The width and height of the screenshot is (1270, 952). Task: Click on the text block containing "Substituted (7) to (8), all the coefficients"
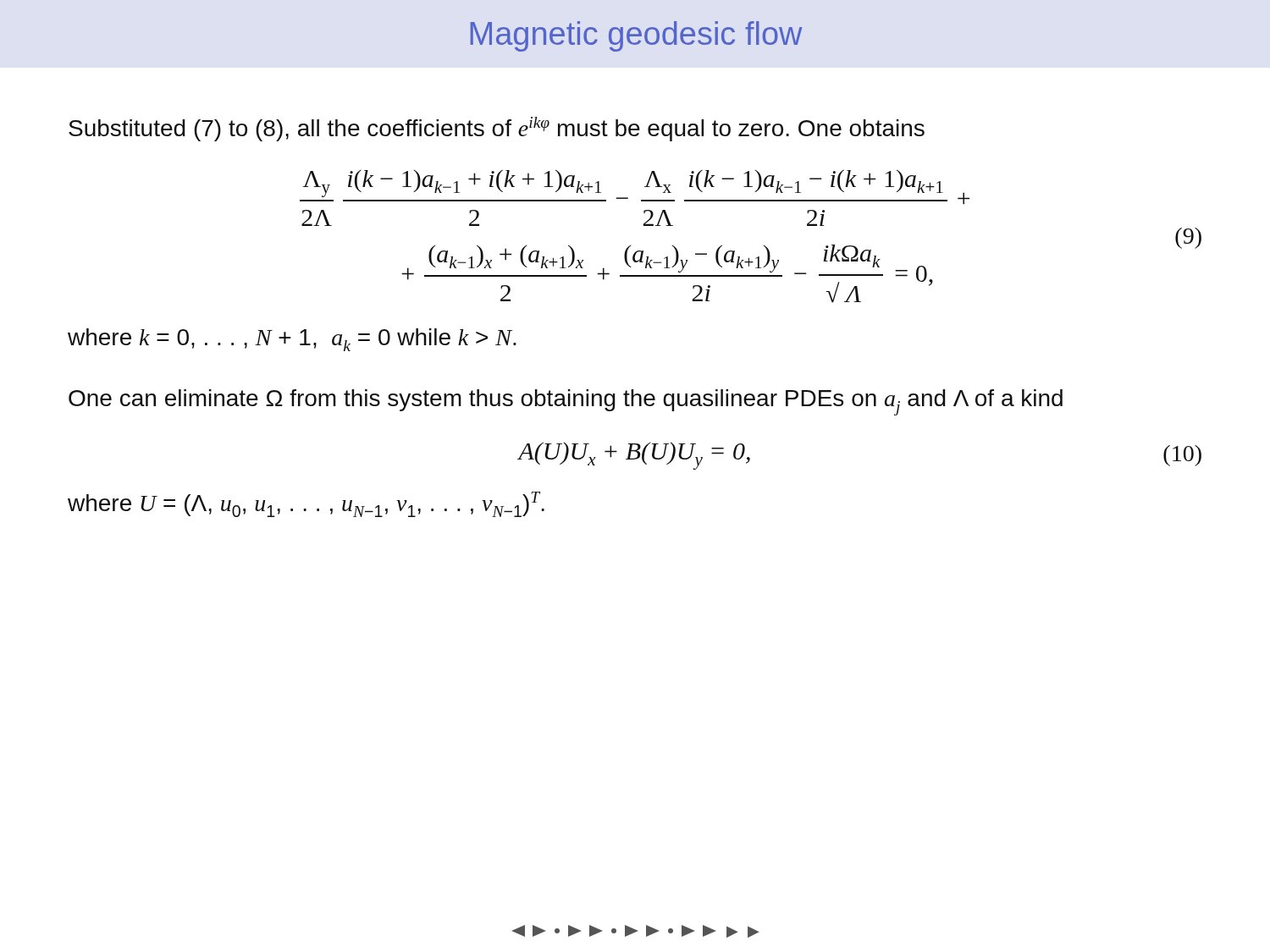[x=496, y=127]
